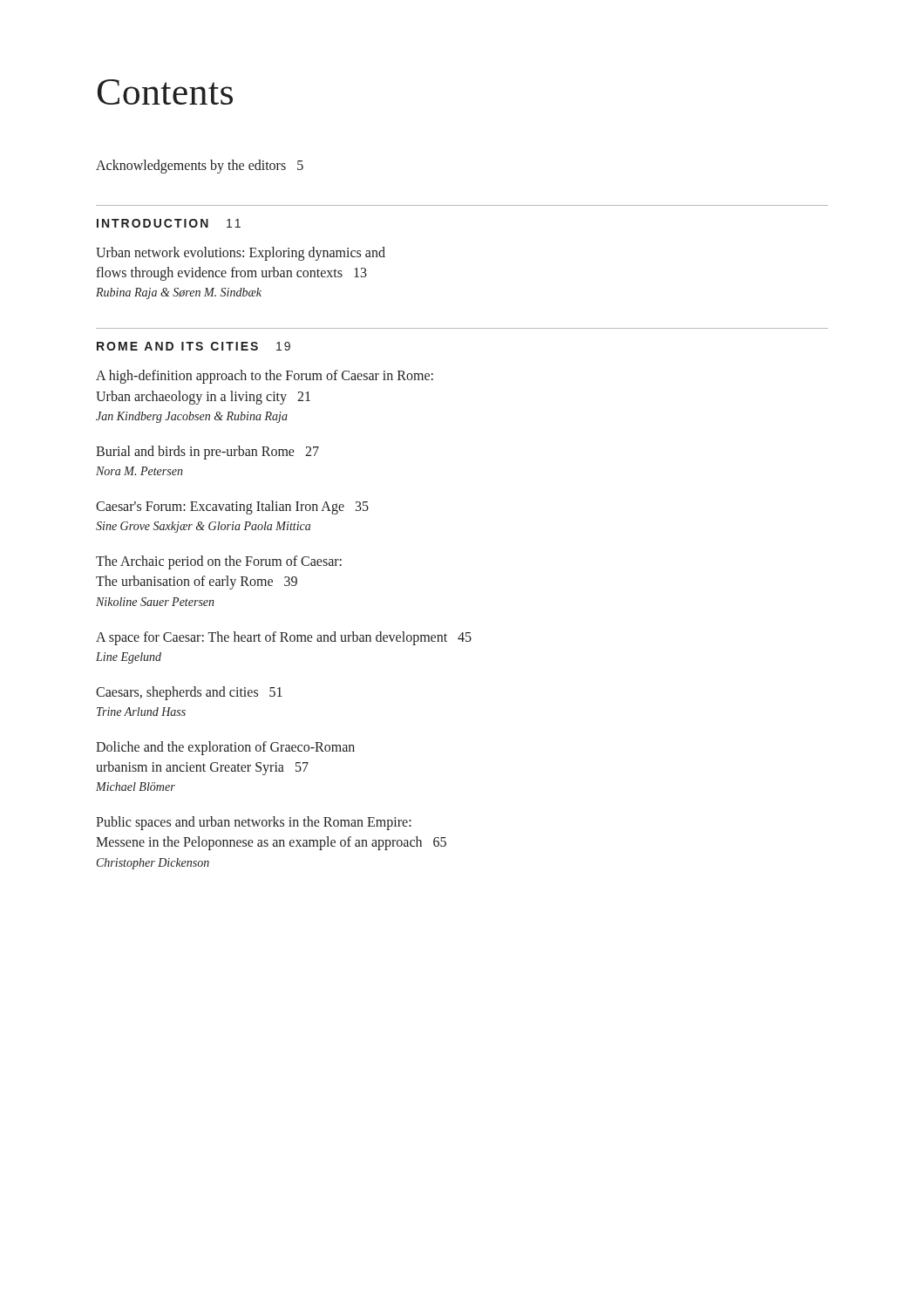924x1308 pixels.
Task: Navigate to the text block starting "Line Egelund"
Action: [x=129, y=657]
